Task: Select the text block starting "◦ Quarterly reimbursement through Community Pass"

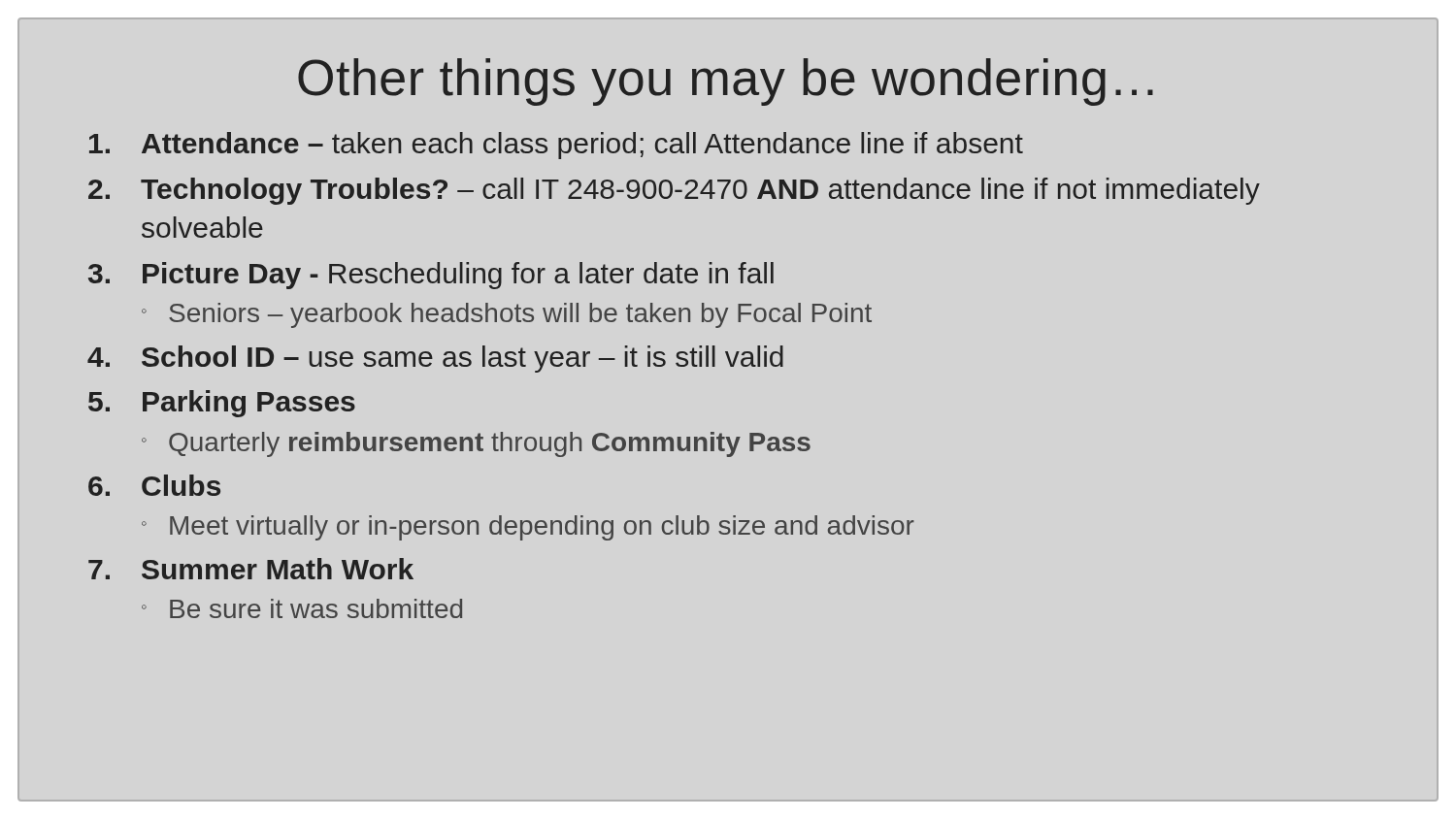Action: 476,442
